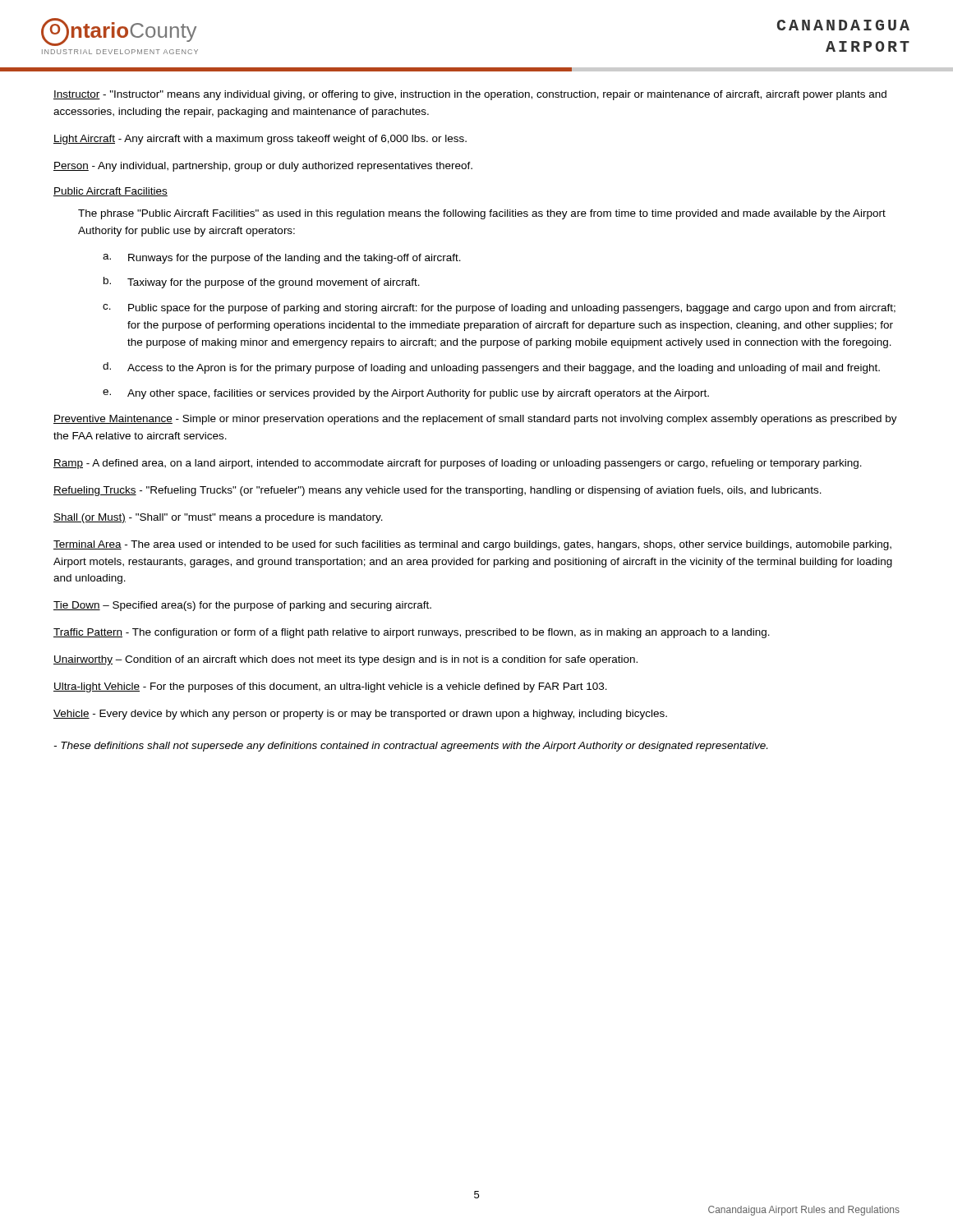Screen dimensions: 1232x953
Task: Find the text starting "Light Aircraft - Any aircraft"
Action: [260, 138]
